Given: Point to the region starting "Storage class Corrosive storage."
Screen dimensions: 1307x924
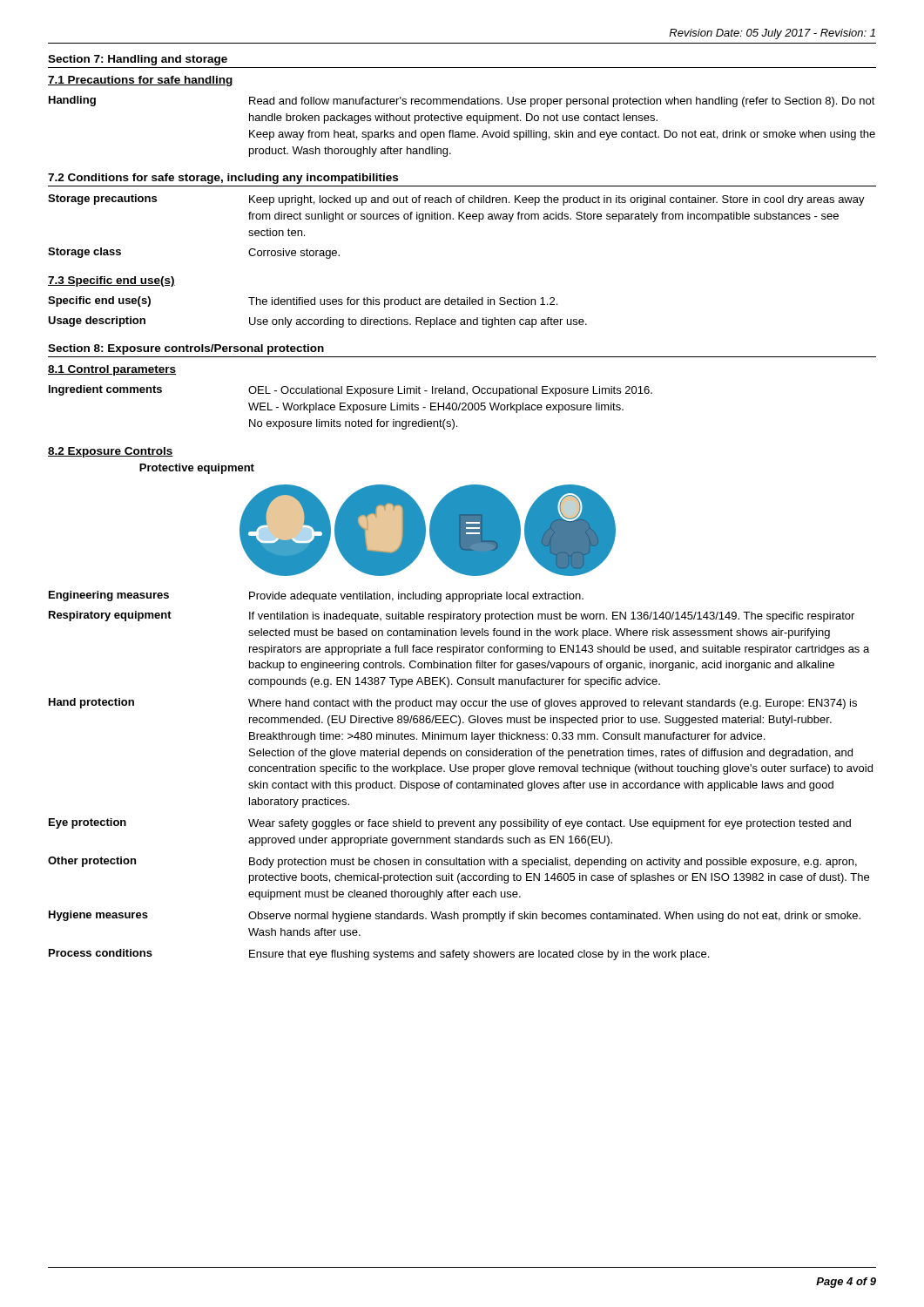Looking at the screenshot, I should pyautogui.click(x=78, y=253).
